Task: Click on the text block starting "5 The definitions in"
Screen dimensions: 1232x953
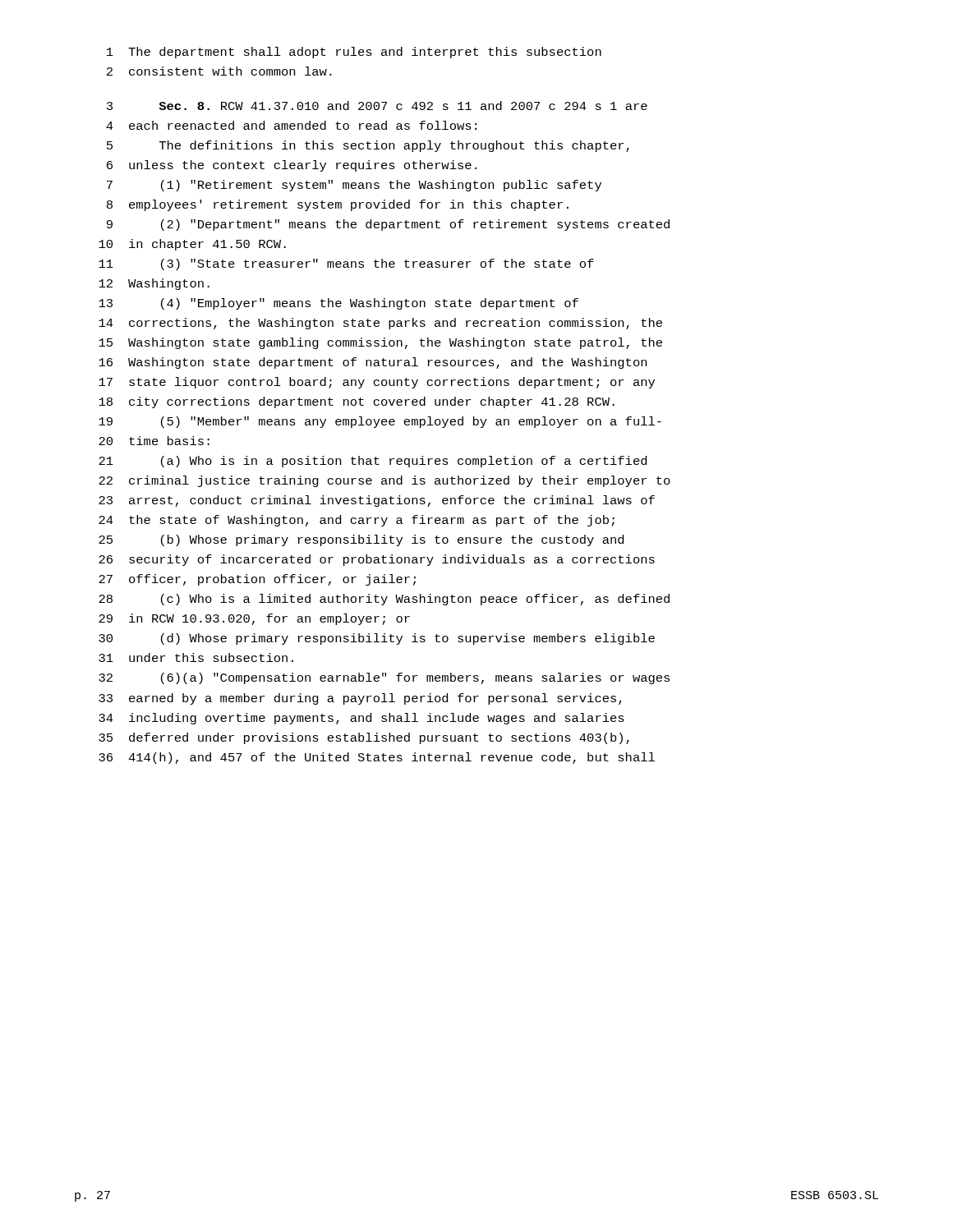Action: coord(476,146)
